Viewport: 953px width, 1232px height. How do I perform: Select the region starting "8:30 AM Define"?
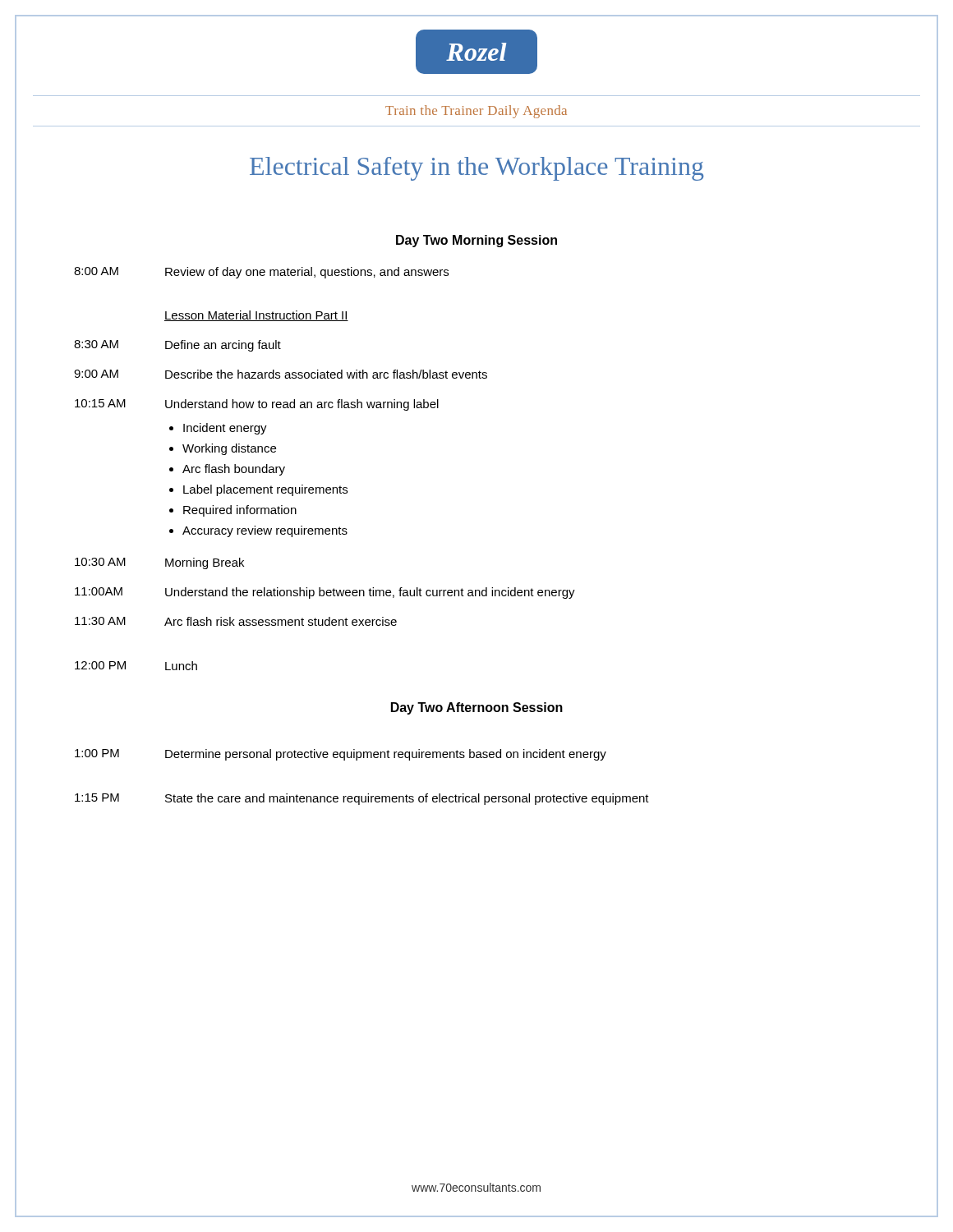point(177,346)
